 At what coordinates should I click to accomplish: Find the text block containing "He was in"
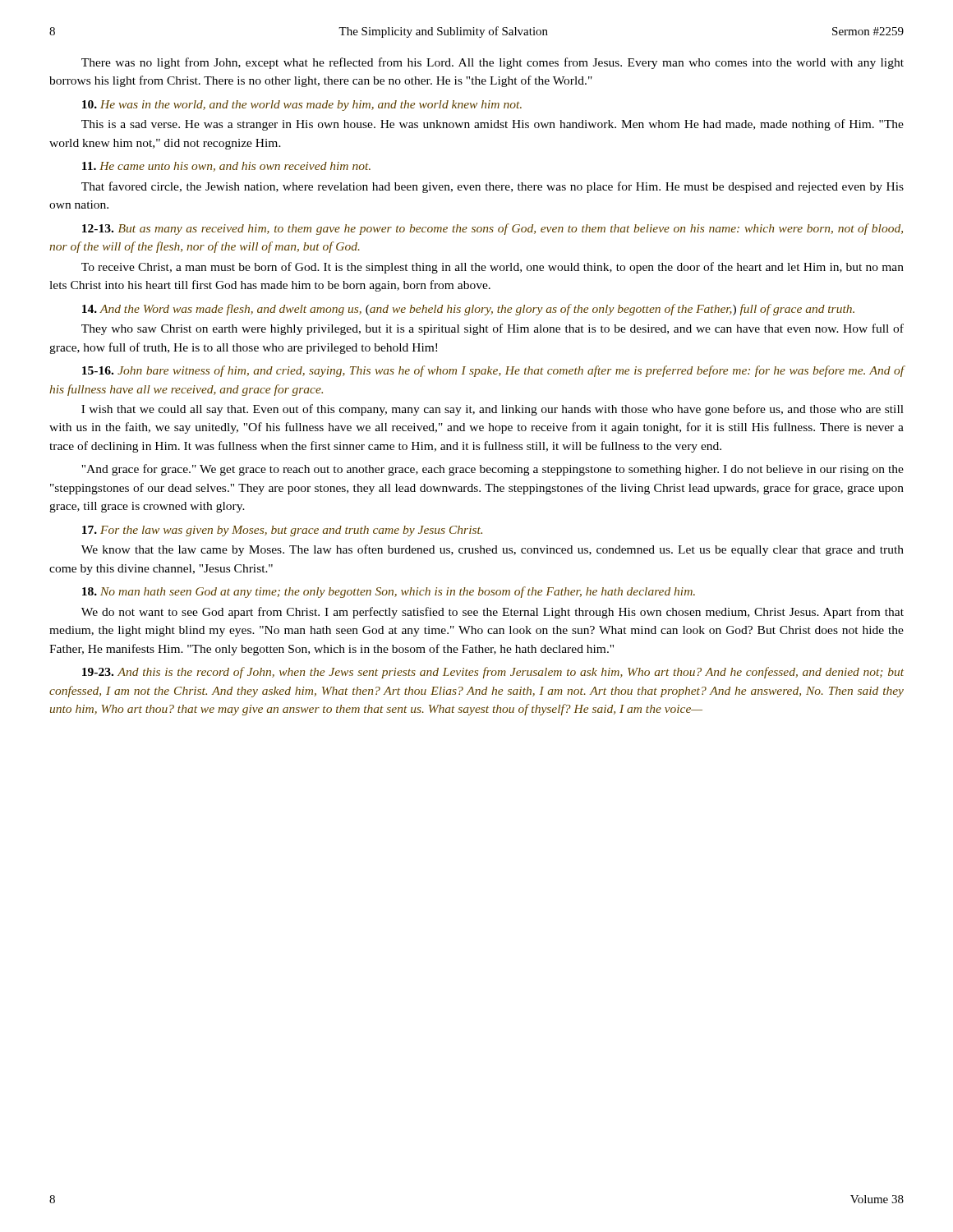(476, 104)
